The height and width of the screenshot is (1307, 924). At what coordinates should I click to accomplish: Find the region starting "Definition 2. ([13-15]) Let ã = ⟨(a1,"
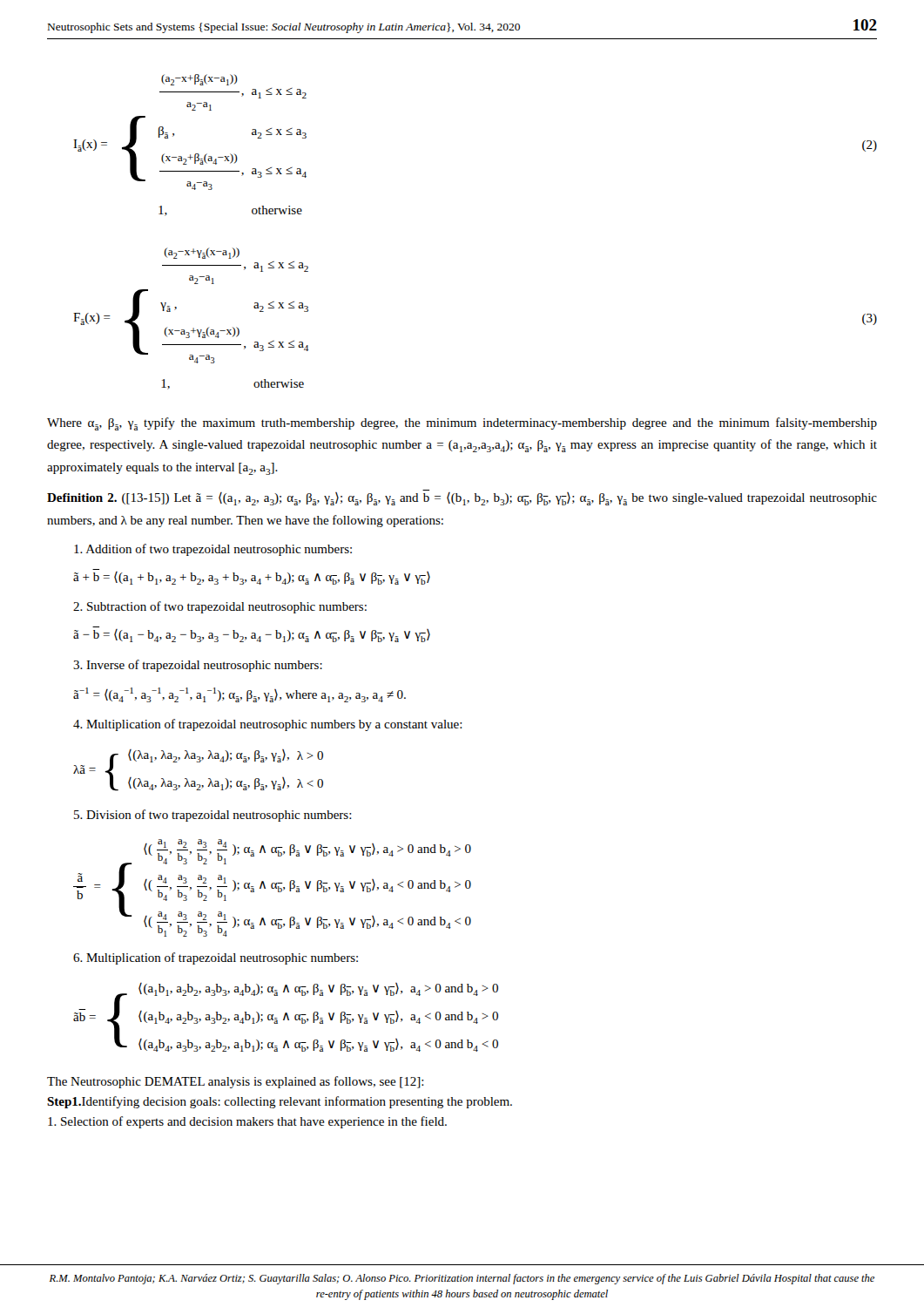(x=462, y=509)
